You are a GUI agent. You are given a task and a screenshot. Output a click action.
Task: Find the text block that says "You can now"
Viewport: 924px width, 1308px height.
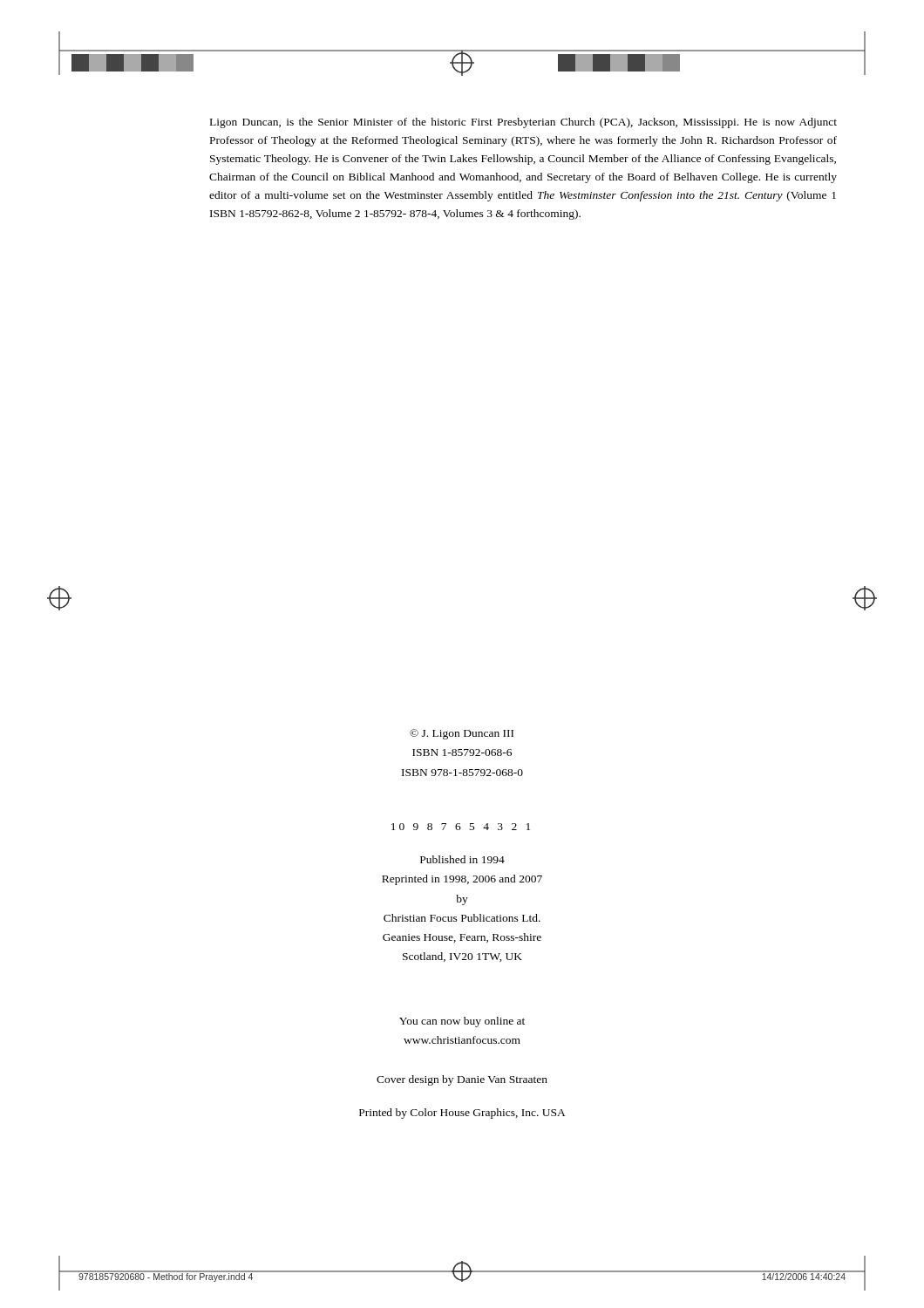click(462, 1030)
